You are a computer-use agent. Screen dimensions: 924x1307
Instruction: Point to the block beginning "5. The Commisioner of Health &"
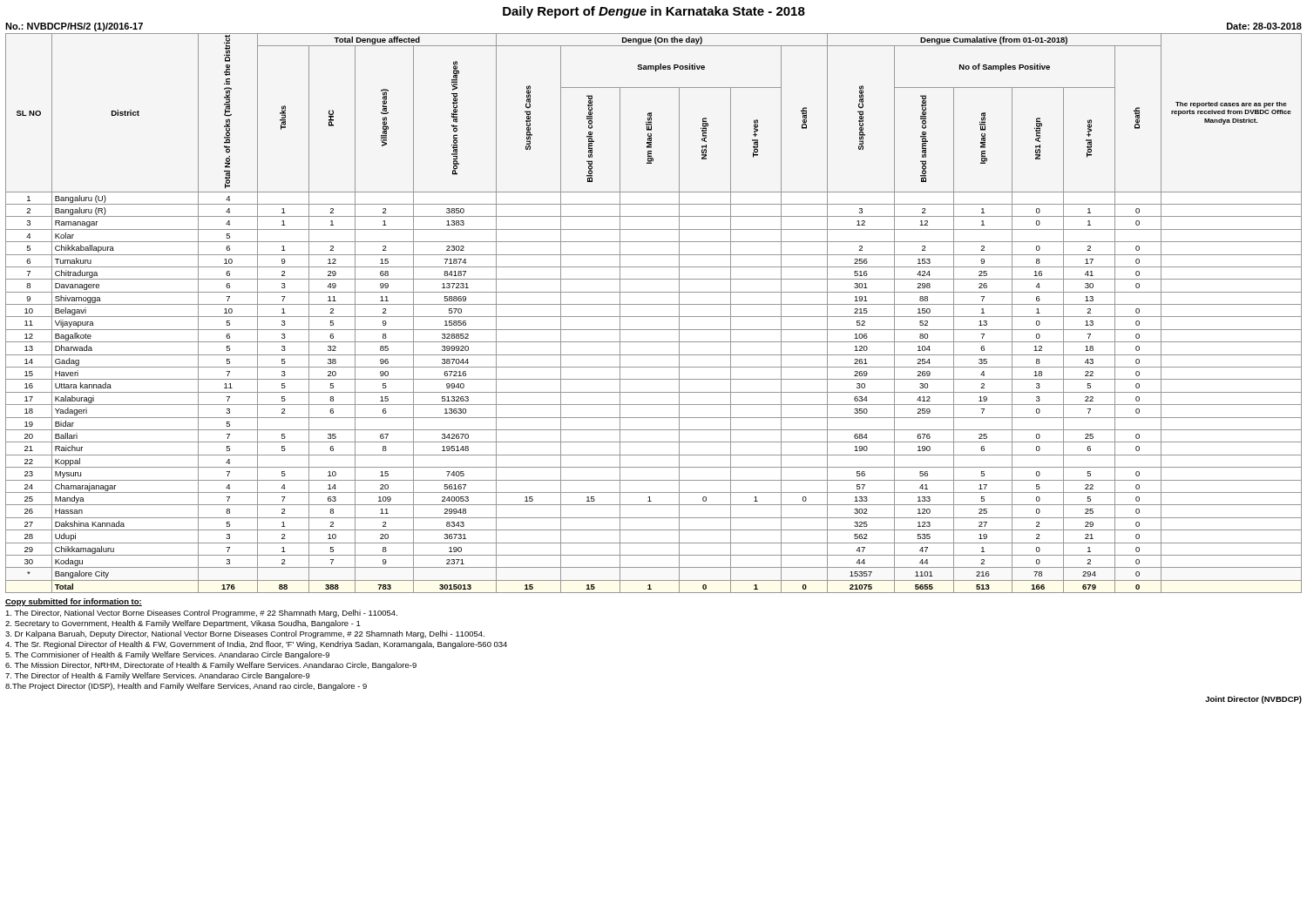(x=167, y=655)
